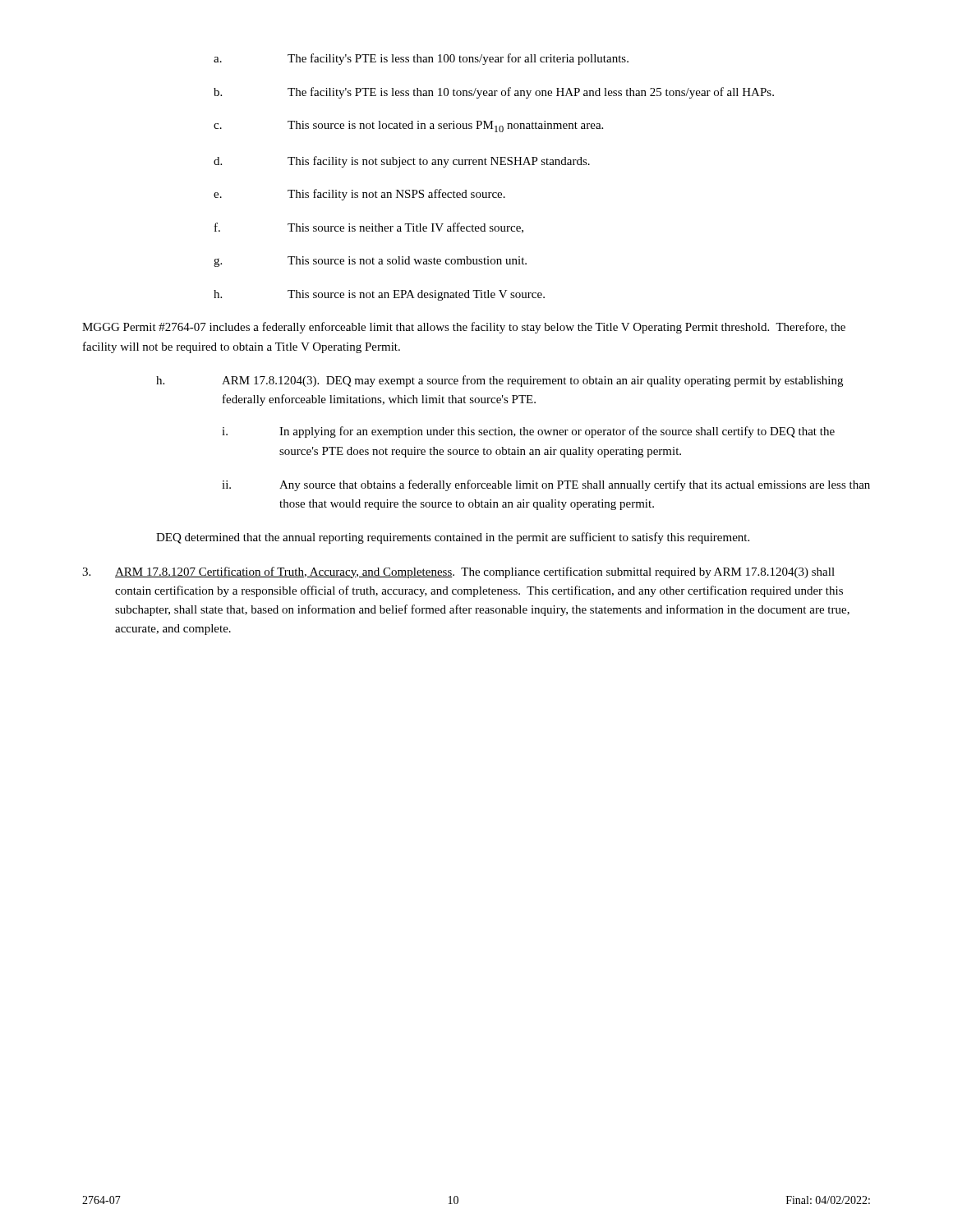Click the passage that begins "3. ARM 17.8.1207"
953x1232 pixels.
pyautogui.click(x=476, y=600)
